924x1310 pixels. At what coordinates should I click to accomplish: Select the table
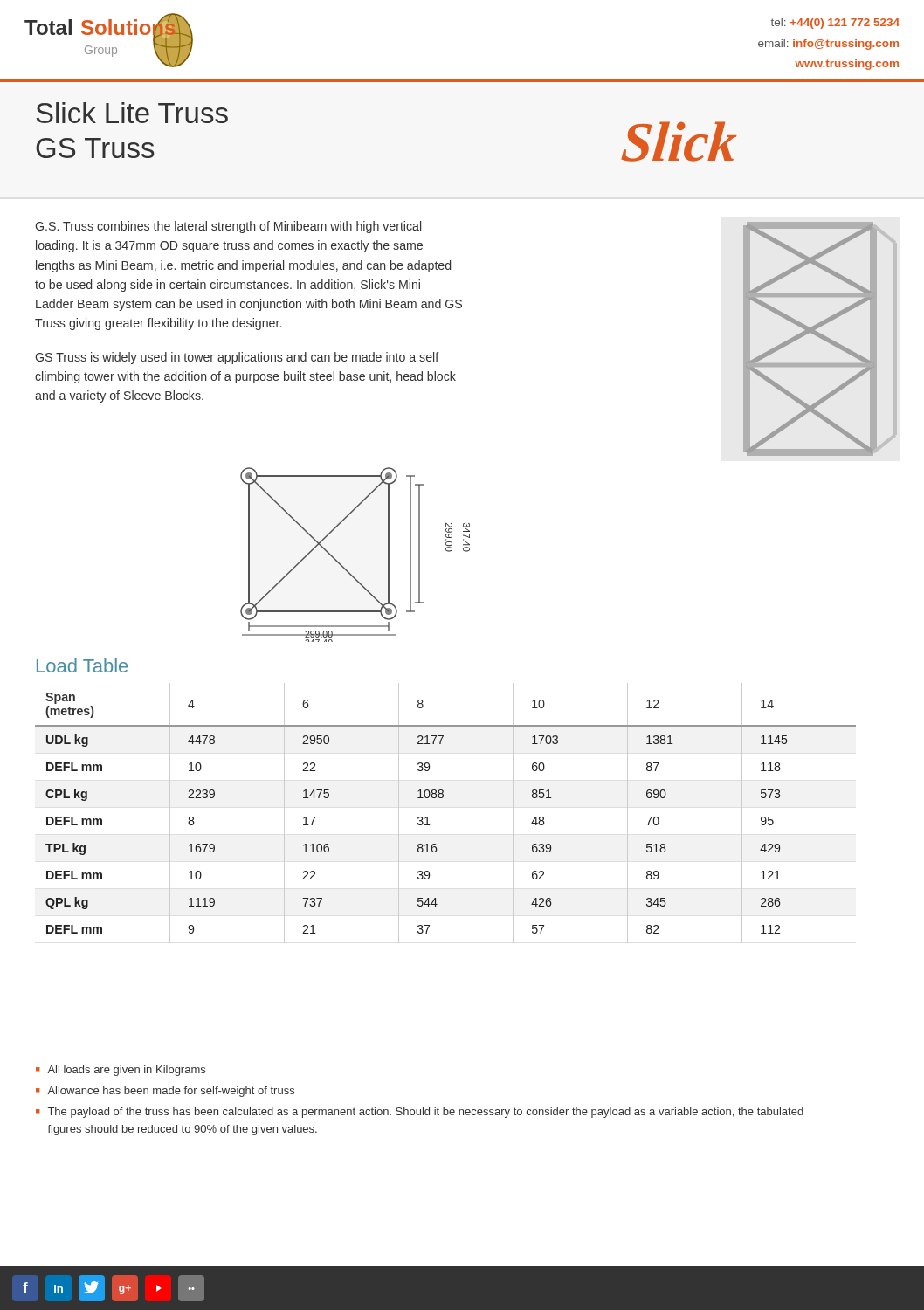[445, 813]
